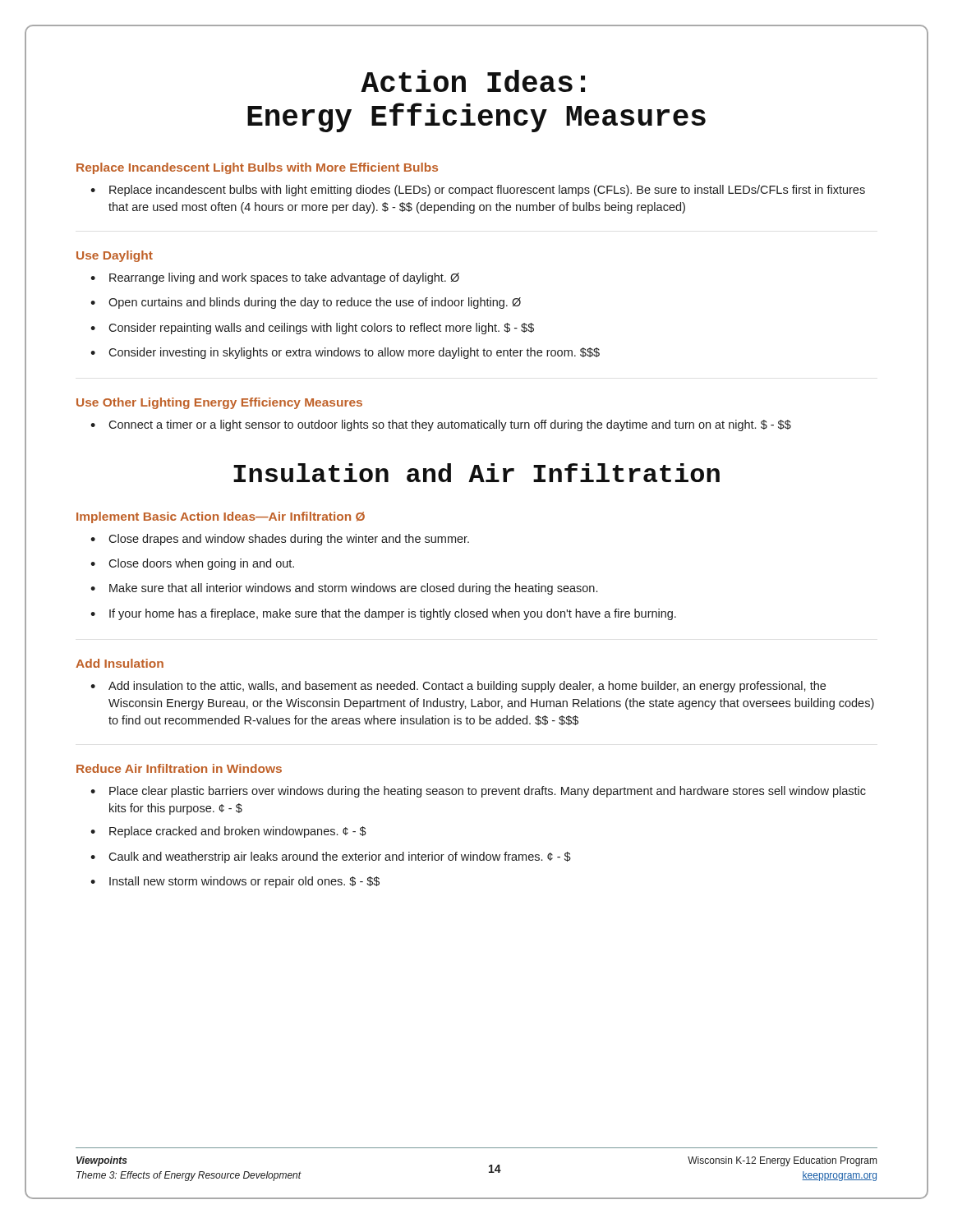This screenshot has height=1232, width=953.
Task: Locate the block of text that opens with "• Place clear plastic barriers"
Action: tap(484, 800)
